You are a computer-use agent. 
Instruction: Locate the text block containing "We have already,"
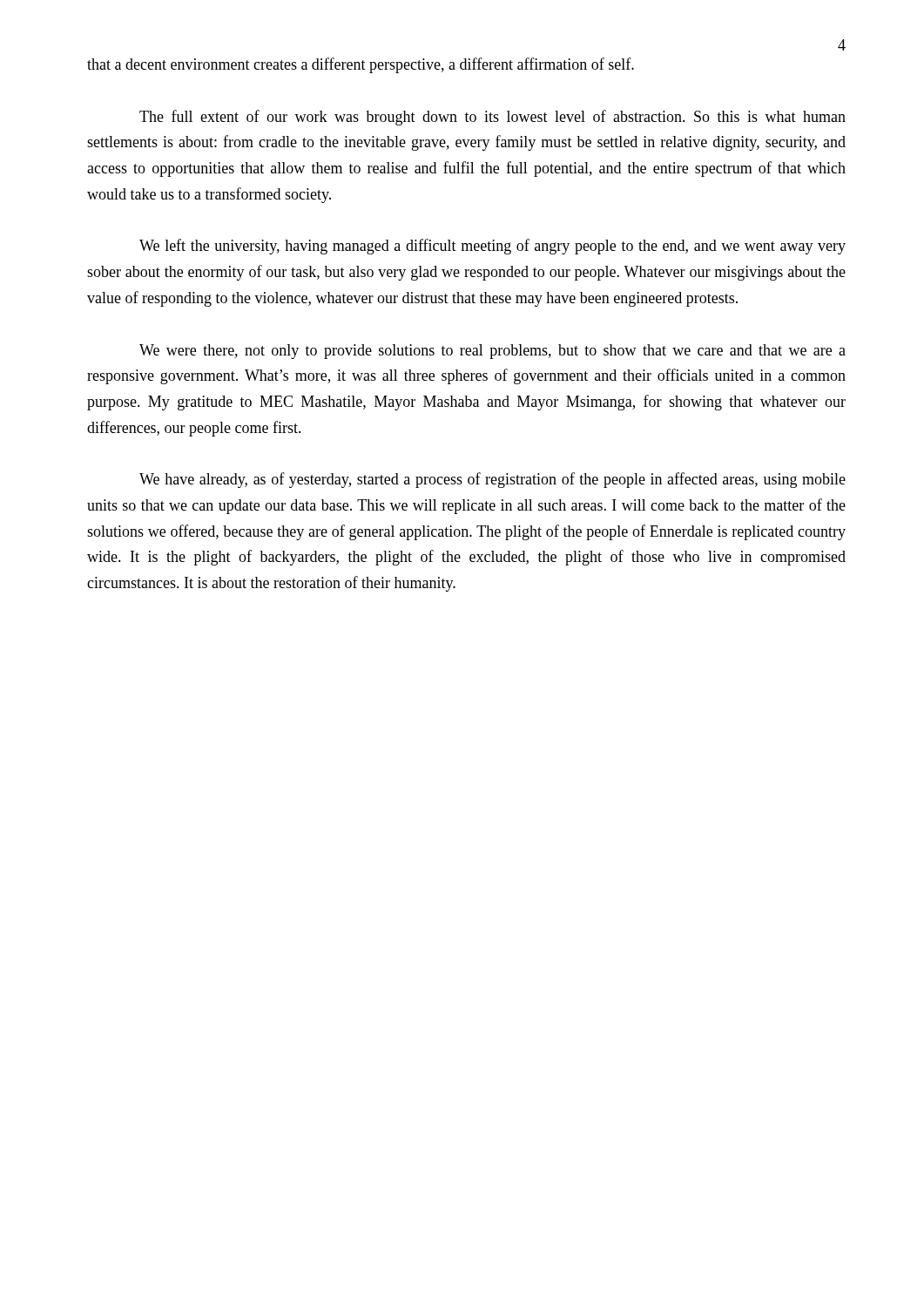(466, 531)
